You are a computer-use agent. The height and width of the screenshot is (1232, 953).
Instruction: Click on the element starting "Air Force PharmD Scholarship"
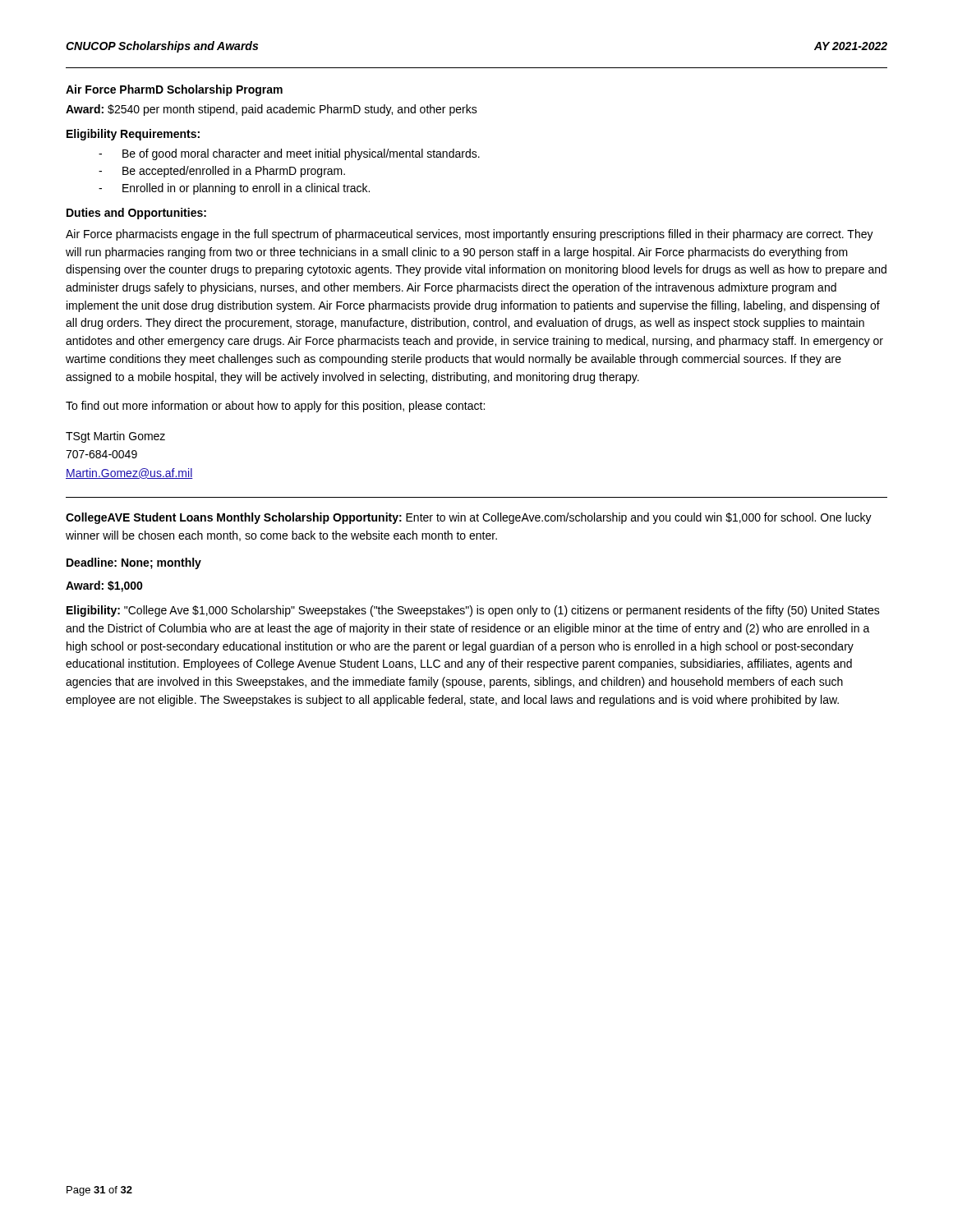174,90
